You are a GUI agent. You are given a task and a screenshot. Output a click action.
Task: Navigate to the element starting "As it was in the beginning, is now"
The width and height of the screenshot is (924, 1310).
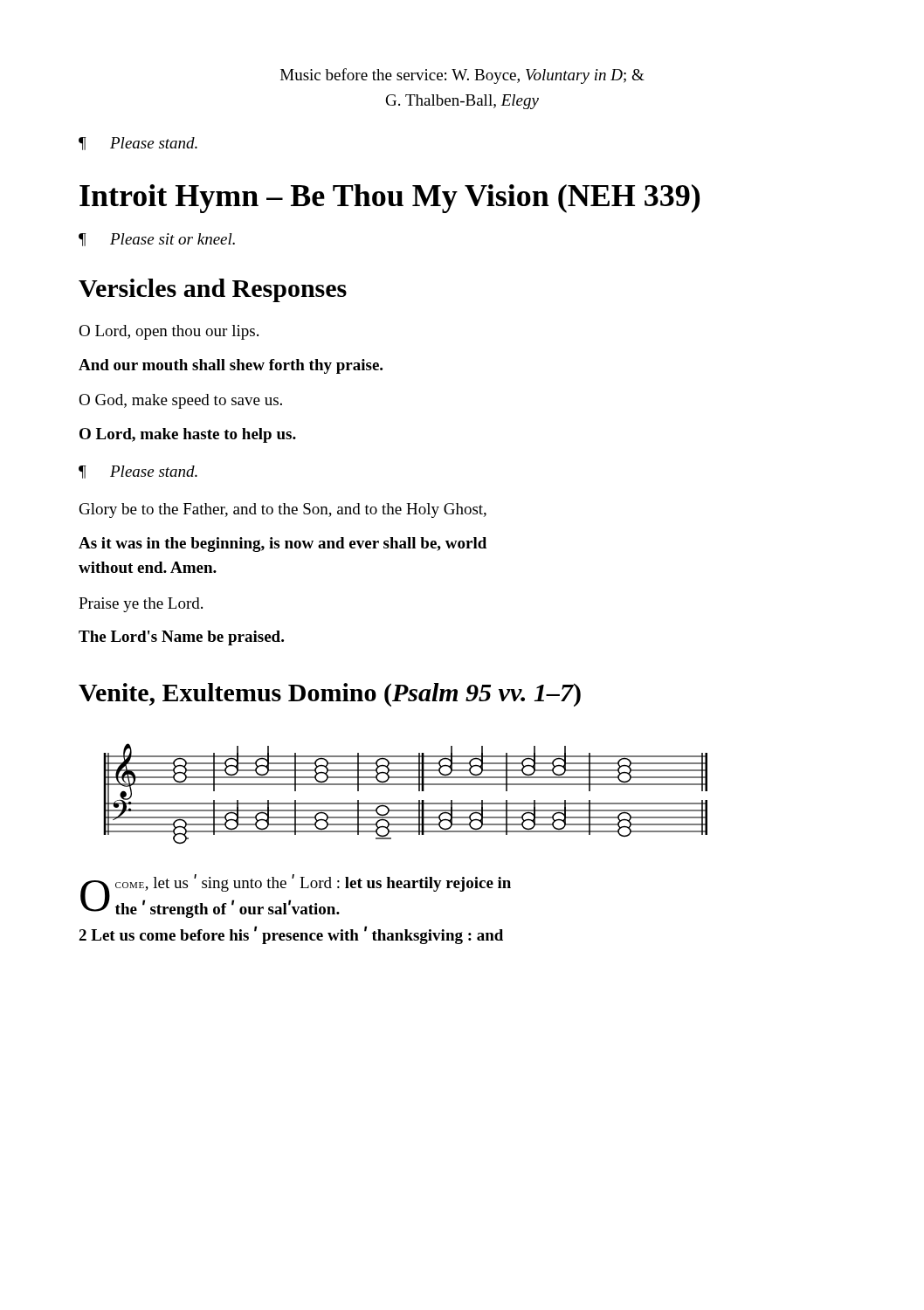(283, 555)
